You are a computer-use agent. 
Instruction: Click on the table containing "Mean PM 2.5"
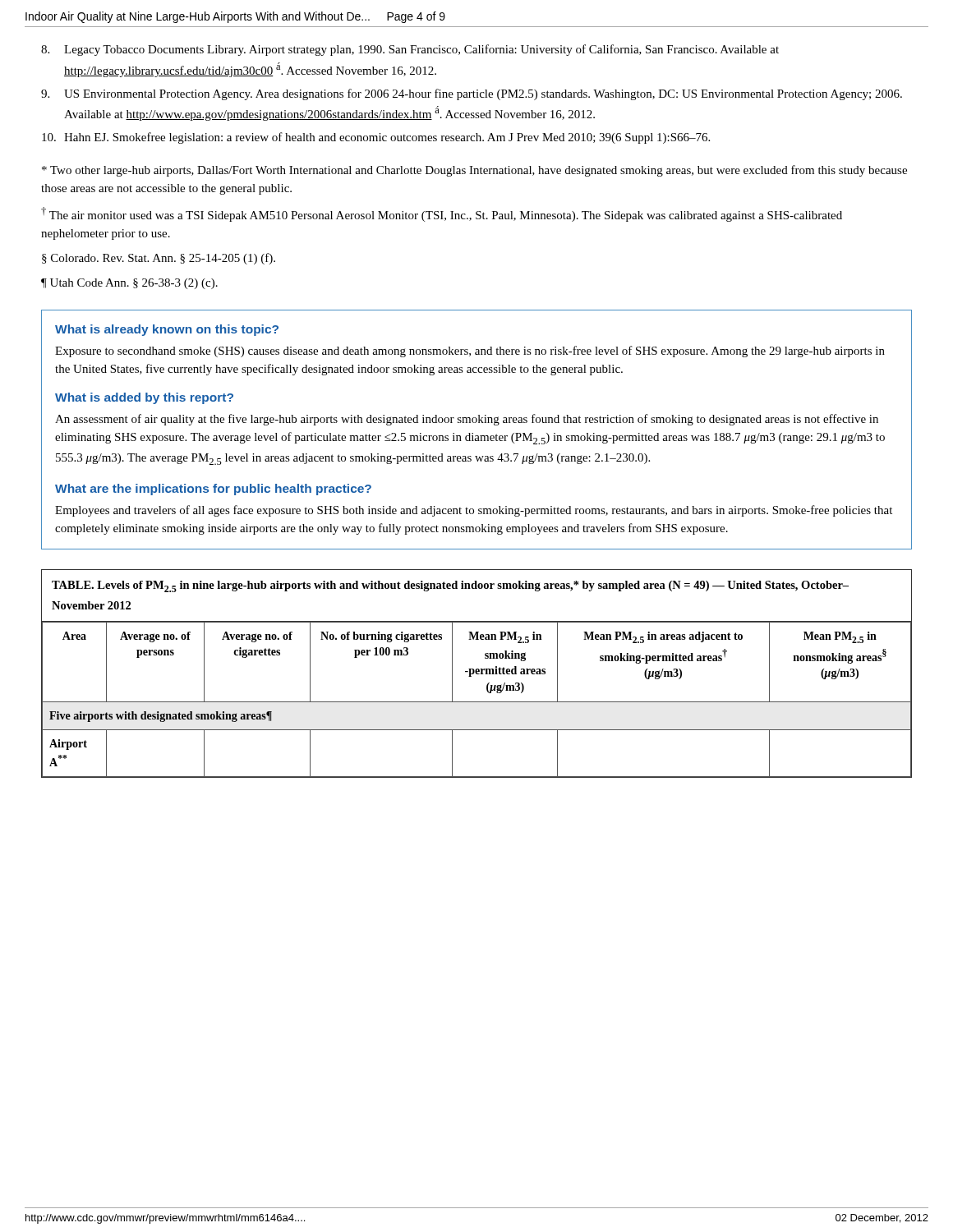coord(476,674)
